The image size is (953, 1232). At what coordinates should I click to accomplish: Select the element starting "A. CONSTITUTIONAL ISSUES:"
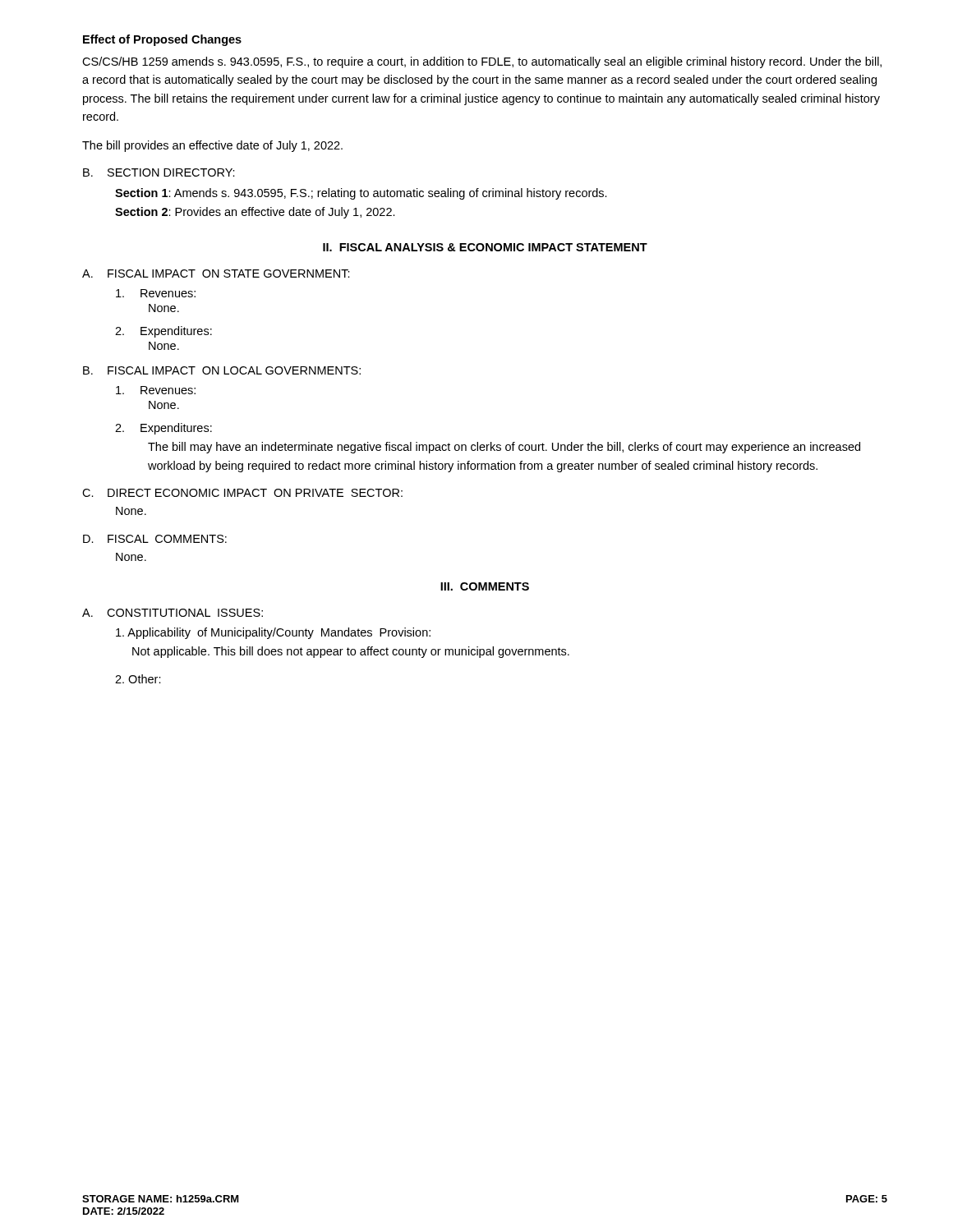click(173, 613)
